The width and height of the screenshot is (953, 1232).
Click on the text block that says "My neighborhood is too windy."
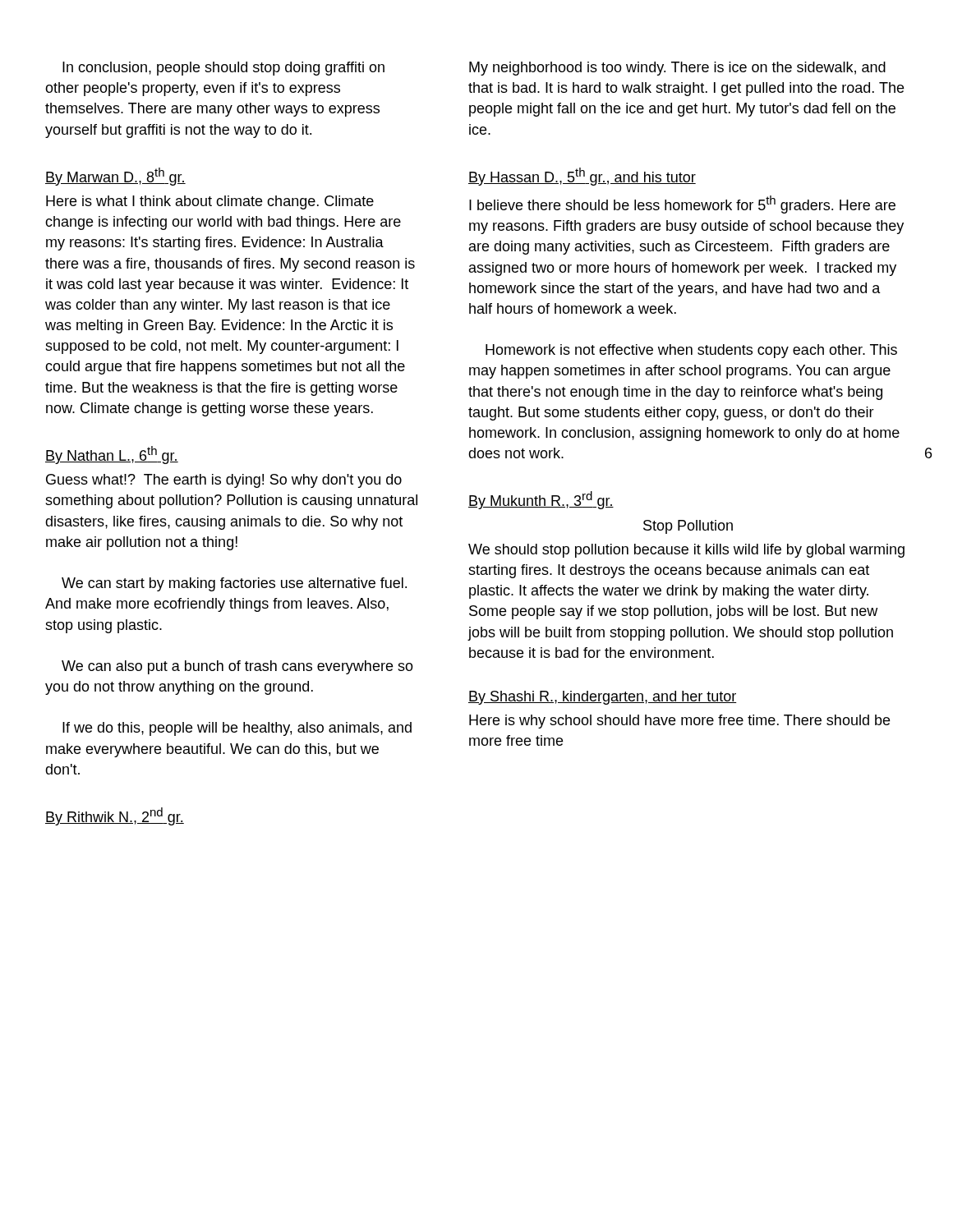click(x=686, y=98)
